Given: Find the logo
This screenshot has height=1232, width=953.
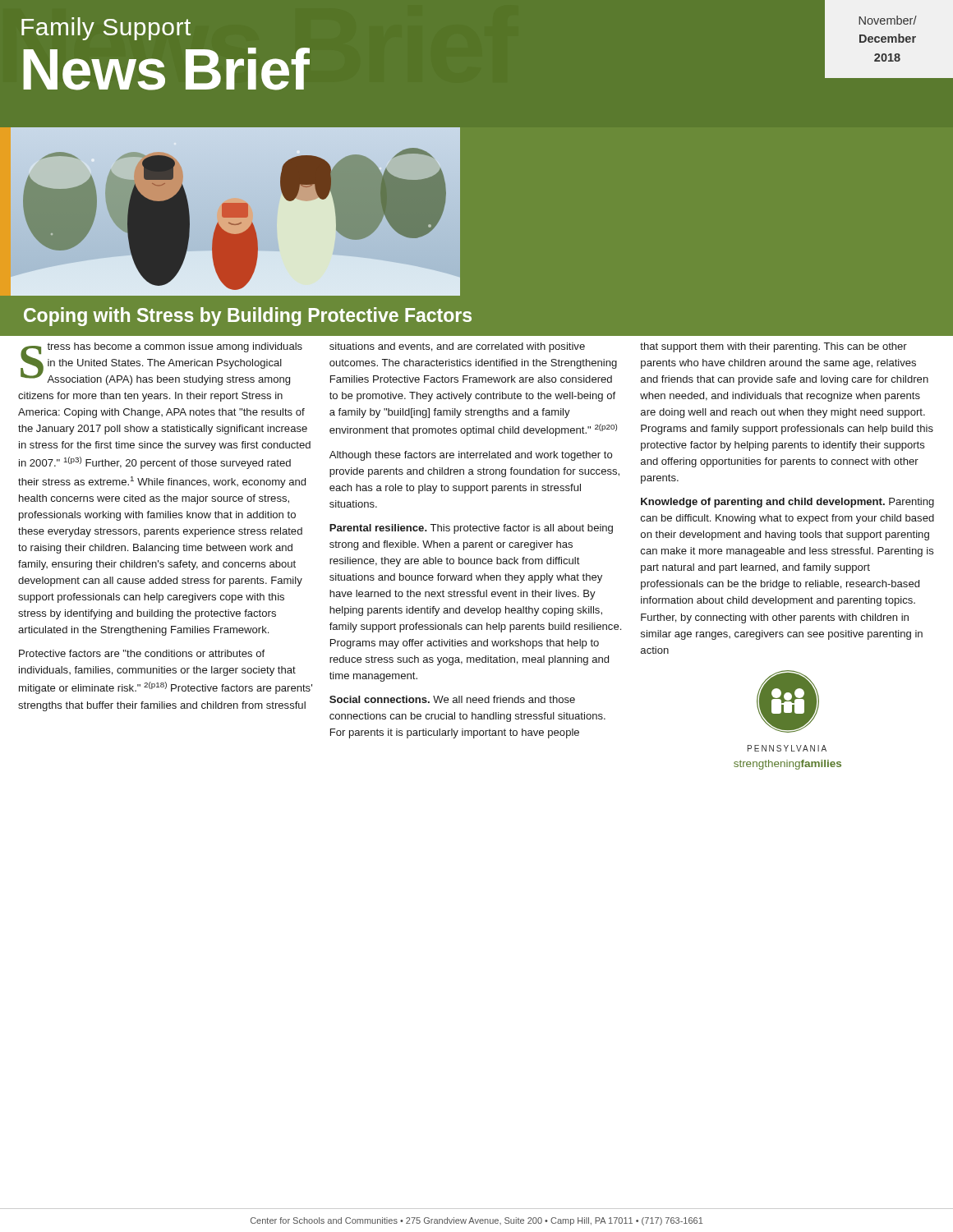Looking at the screenshot, I should click(788, 720).
